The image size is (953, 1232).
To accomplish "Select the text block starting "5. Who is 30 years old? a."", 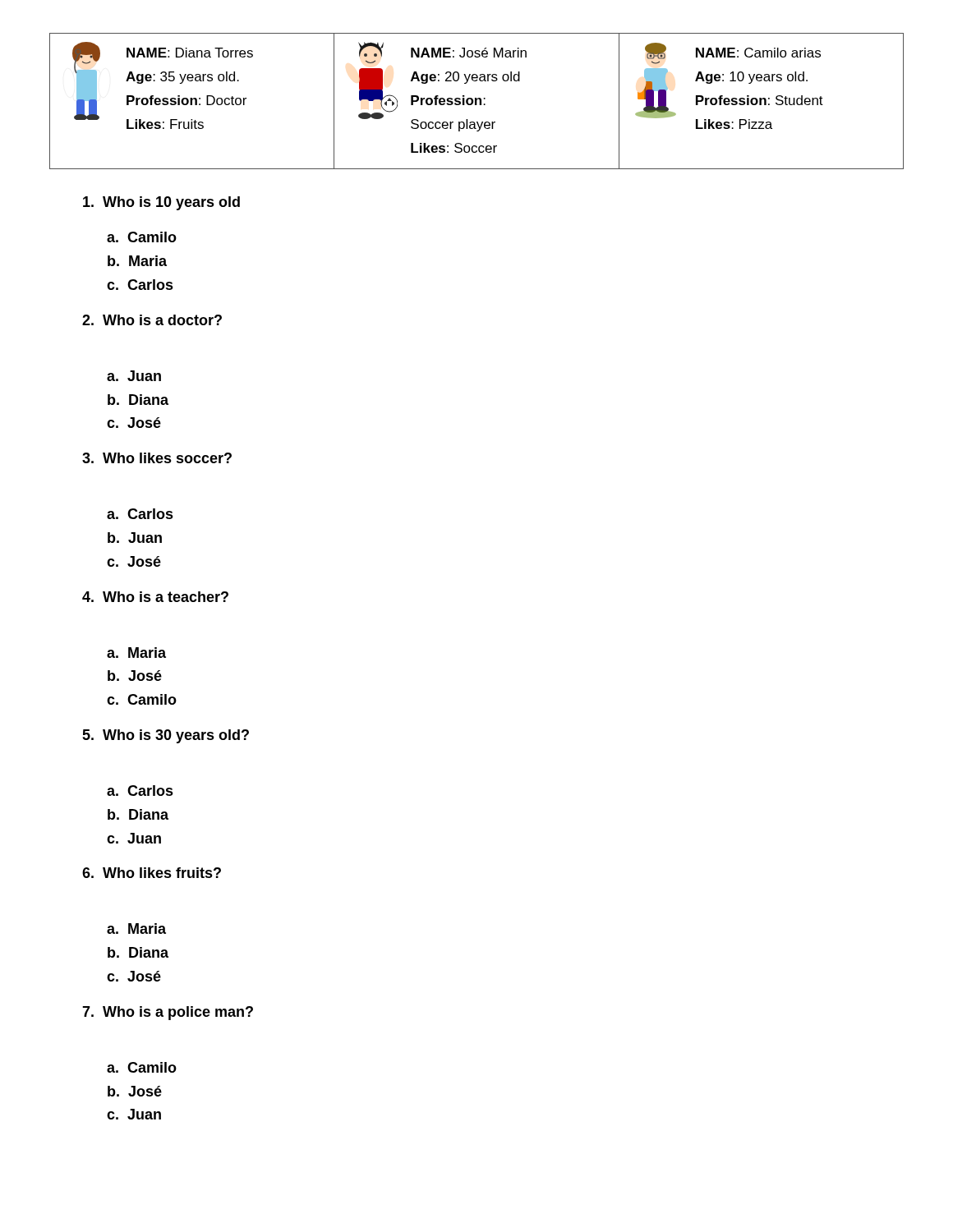I will (166, 736).
